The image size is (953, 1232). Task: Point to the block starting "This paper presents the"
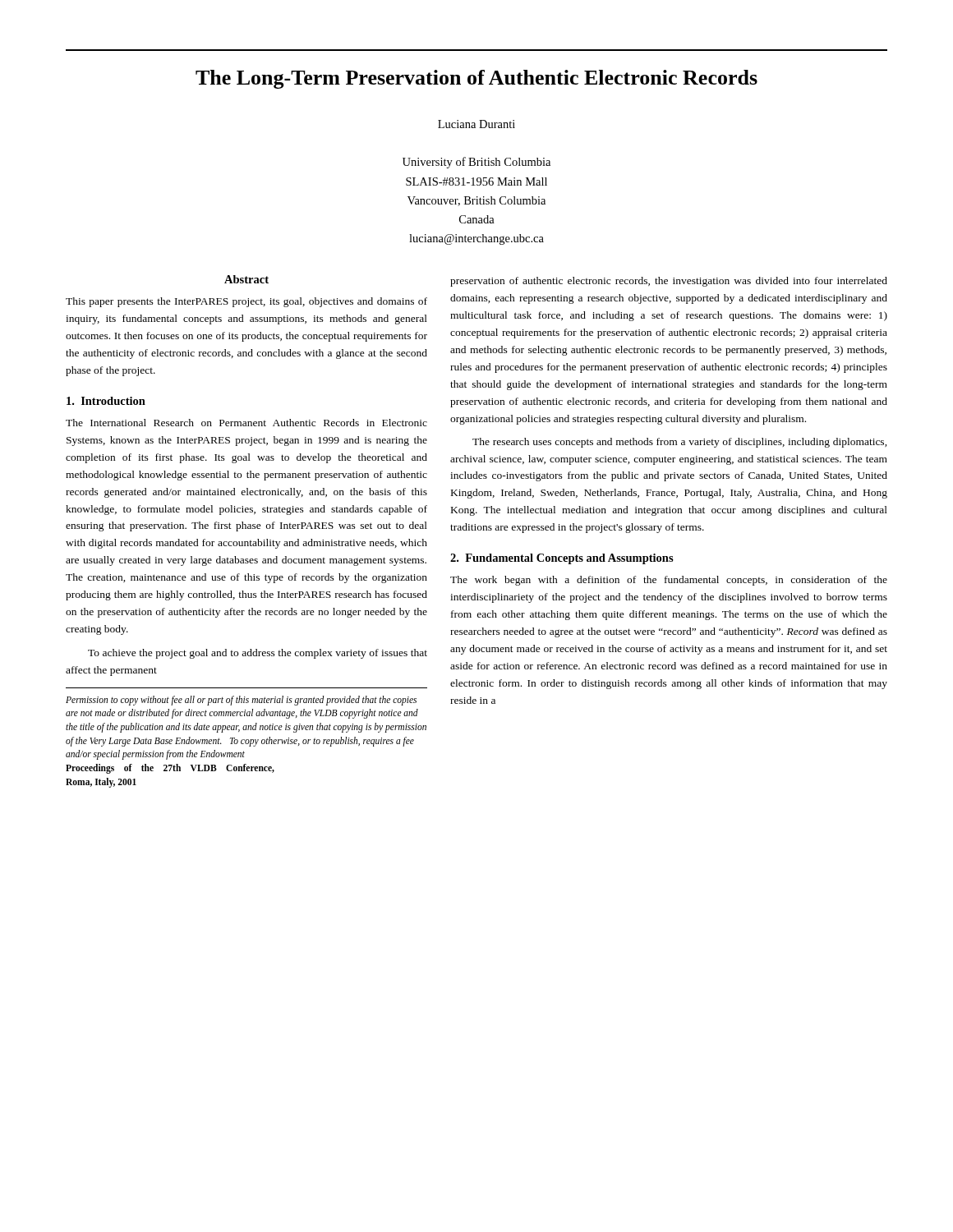pos(246,336)
